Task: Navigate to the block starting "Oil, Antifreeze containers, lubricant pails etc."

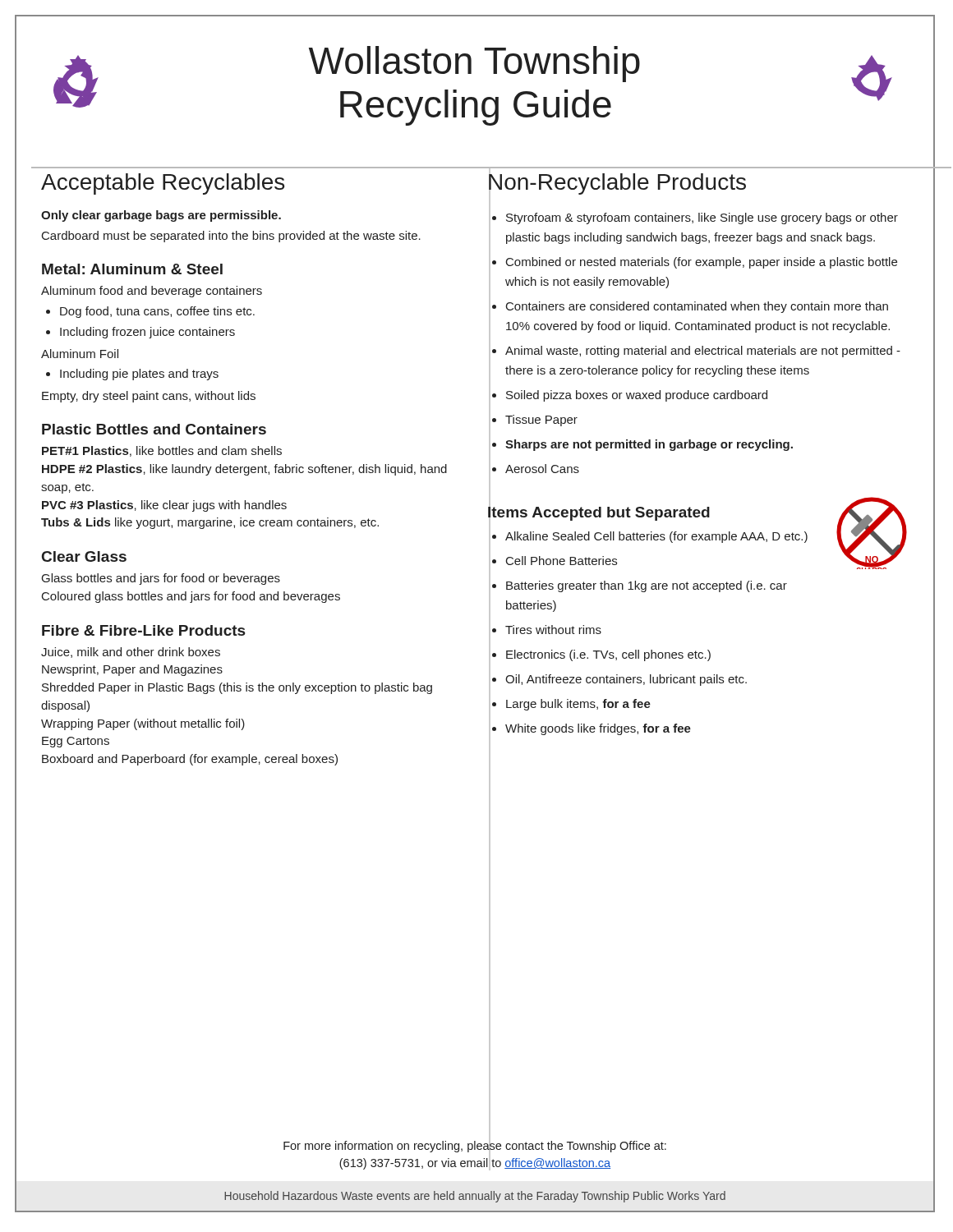Action: 627,679
